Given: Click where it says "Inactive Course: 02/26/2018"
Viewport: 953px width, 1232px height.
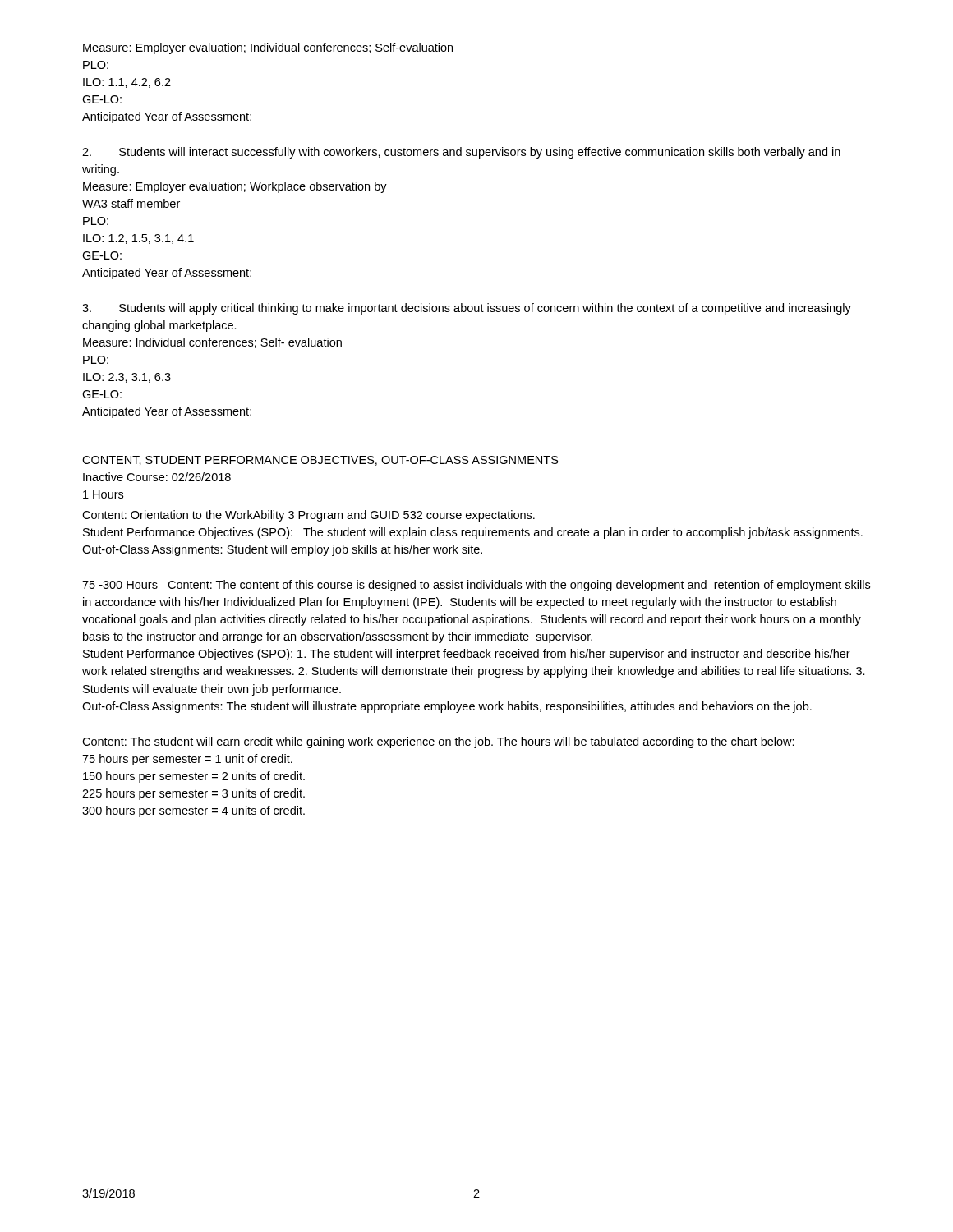Looking at the screenshot, I should pos(157,477).
